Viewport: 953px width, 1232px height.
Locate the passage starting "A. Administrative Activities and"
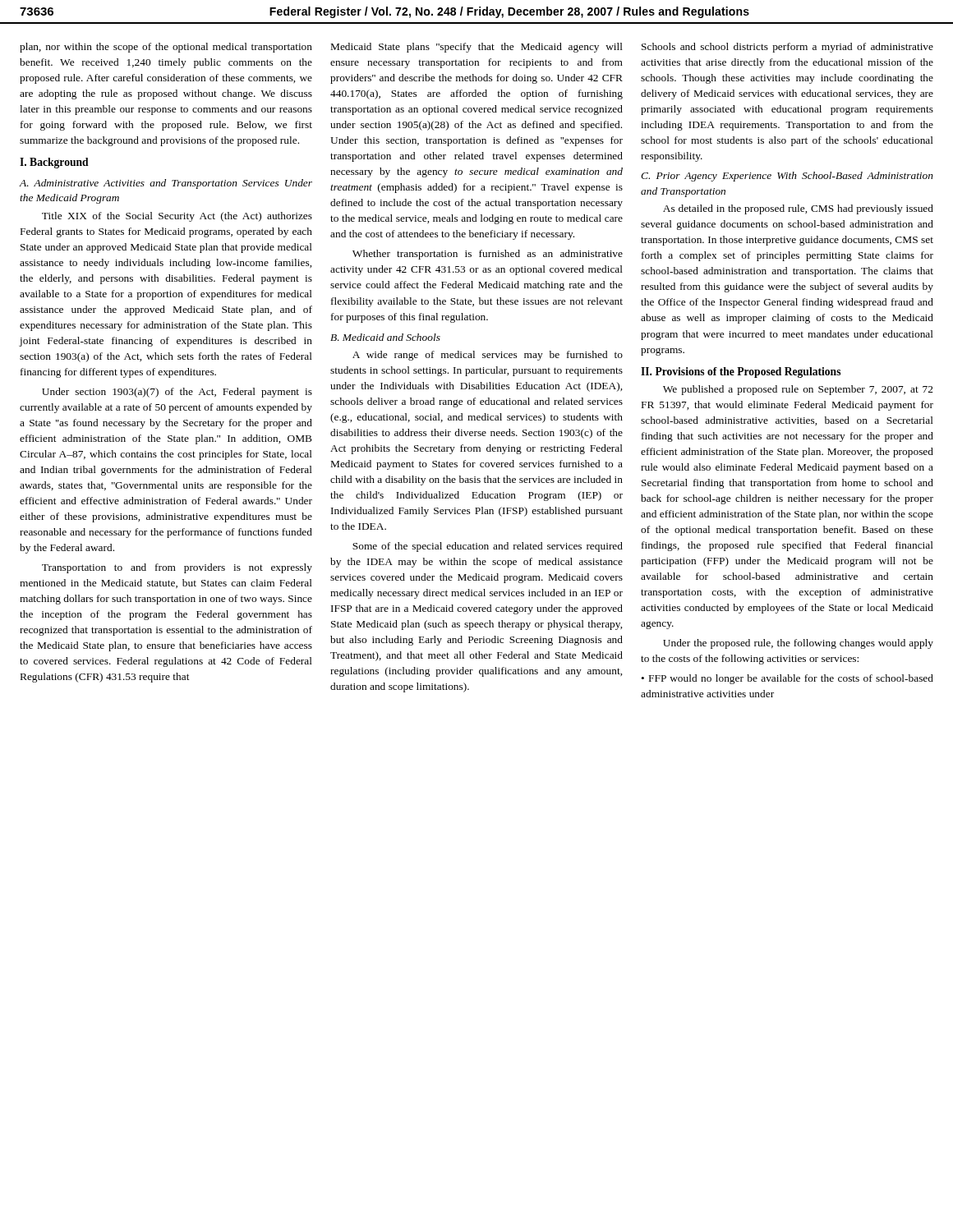click(x=166, y=190)
